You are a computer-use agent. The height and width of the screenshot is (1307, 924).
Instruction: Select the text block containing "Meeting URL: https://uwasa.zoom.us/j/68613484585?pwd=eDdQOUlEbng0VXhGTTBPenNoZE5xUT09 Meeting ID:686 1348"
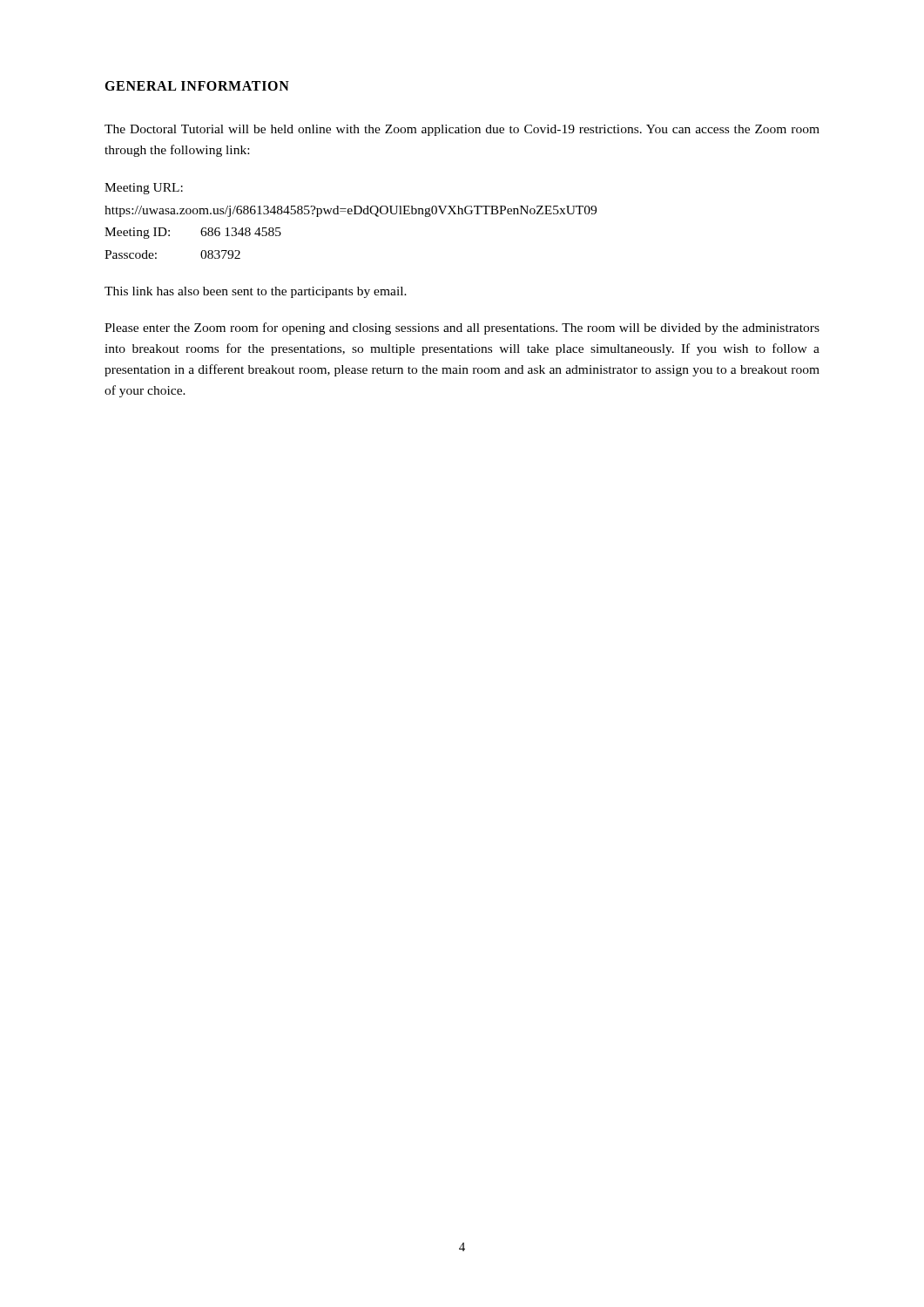[x=462, y=221]
